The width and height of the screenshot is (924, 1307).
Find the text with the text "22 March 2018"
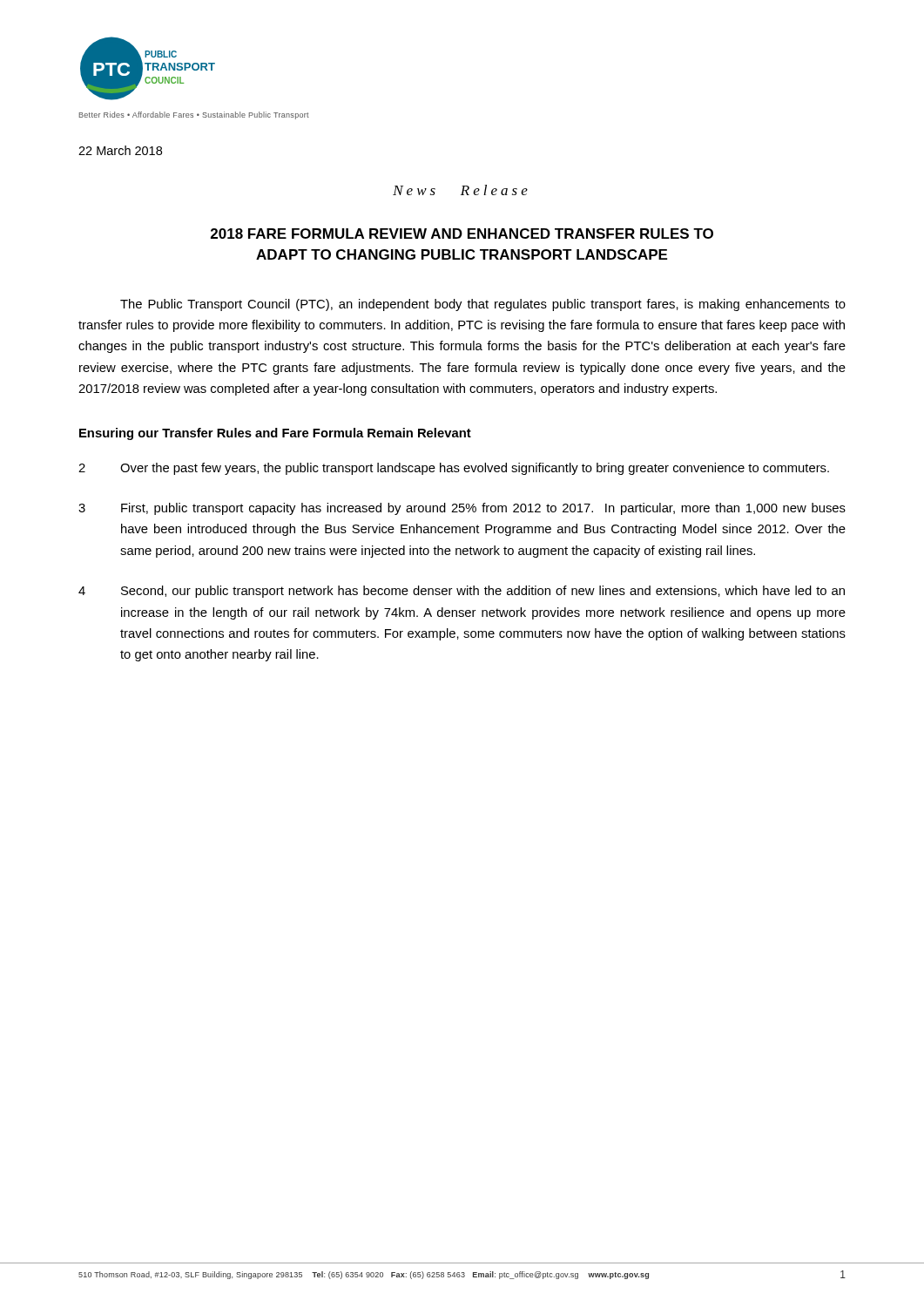(x=120, y=151)
